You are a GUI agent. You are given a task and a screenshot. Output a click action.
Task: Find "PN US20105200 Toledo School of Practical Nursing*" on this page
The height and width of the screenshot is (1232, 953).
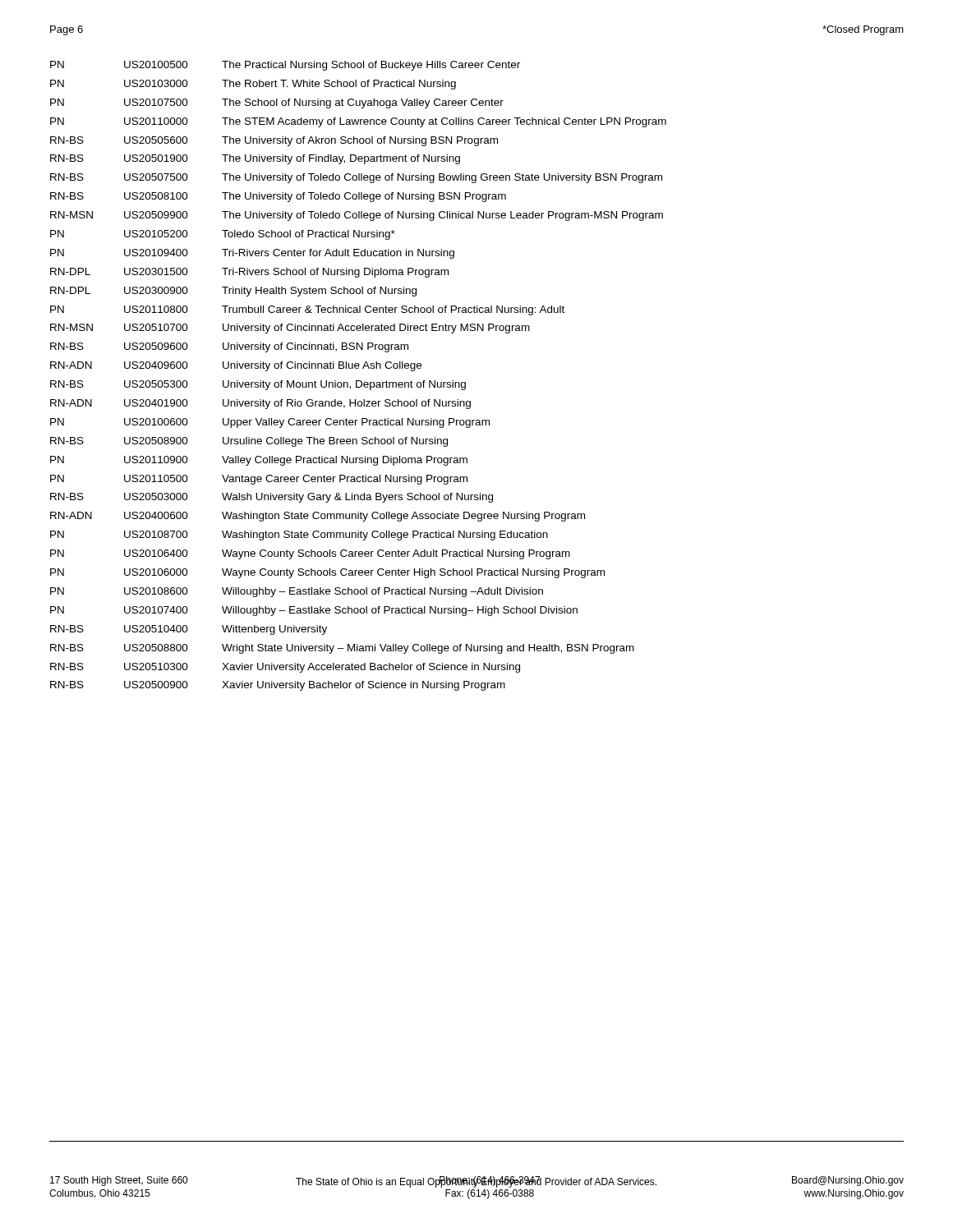[223, 235]
